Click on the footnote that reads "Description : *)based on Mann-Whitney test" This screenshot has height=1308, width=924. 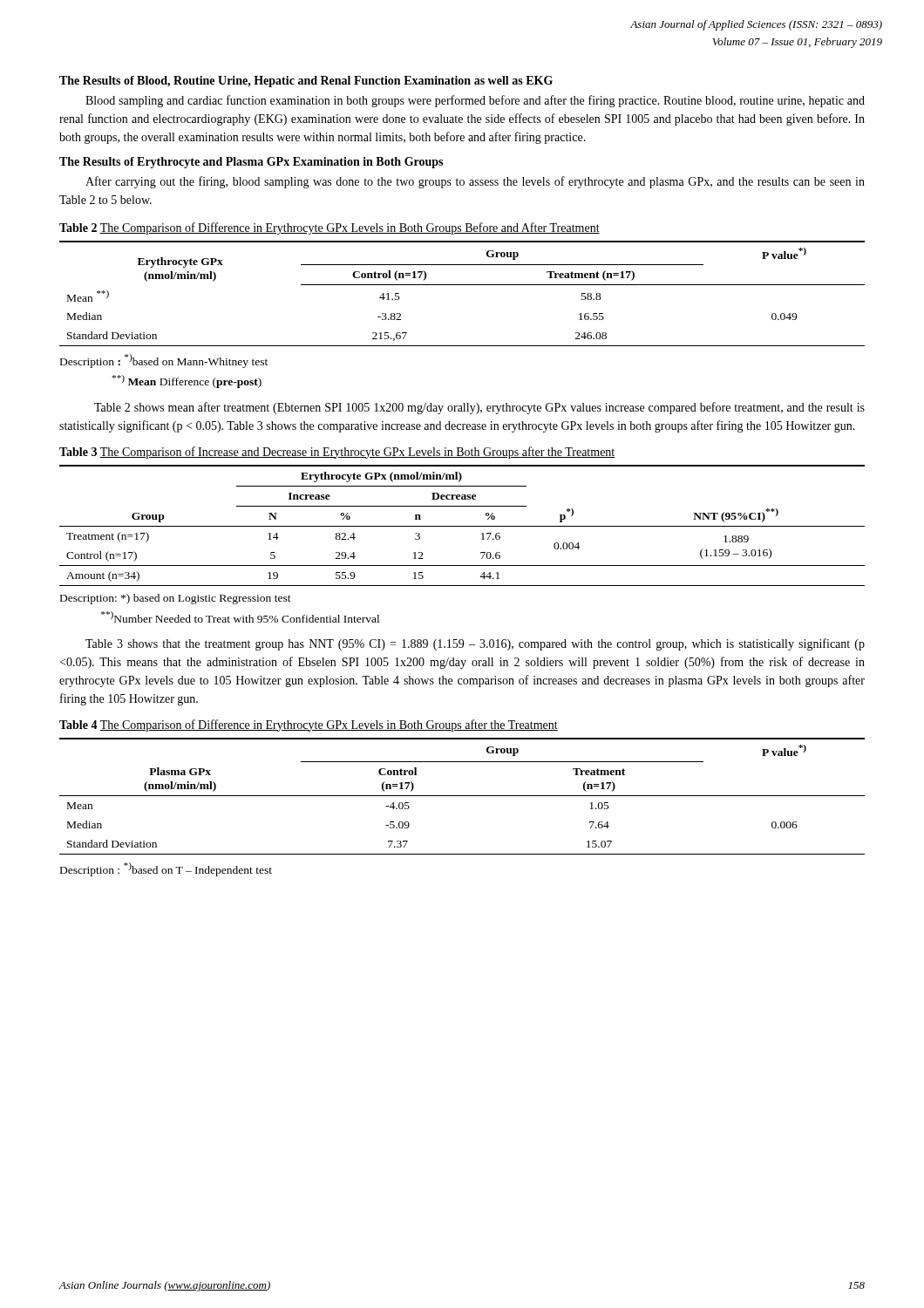(x=164, y=370)
